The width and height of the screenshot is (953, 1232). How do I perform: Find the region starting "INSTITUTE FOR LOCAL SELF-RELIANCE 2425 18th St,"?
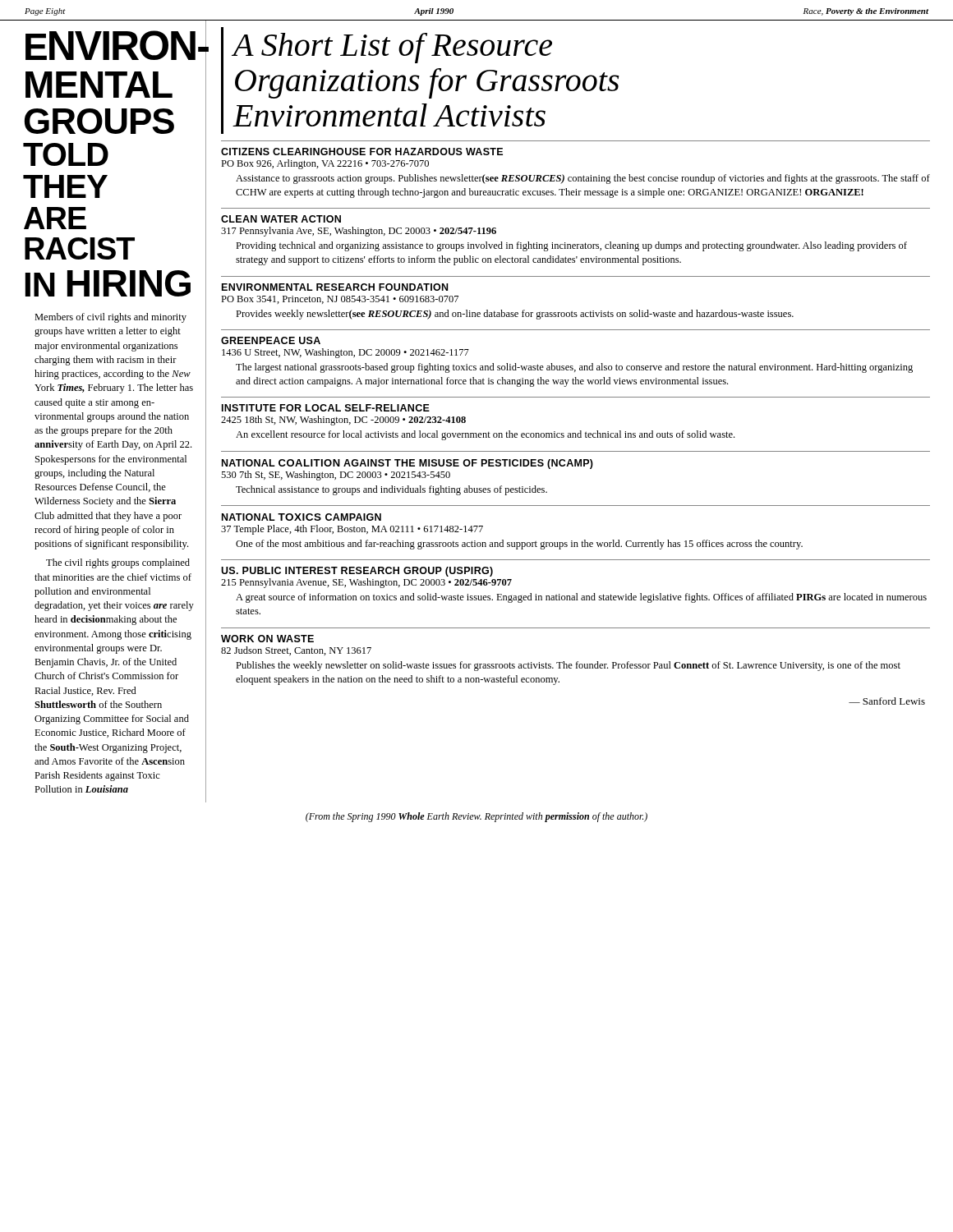pos(576,423)
